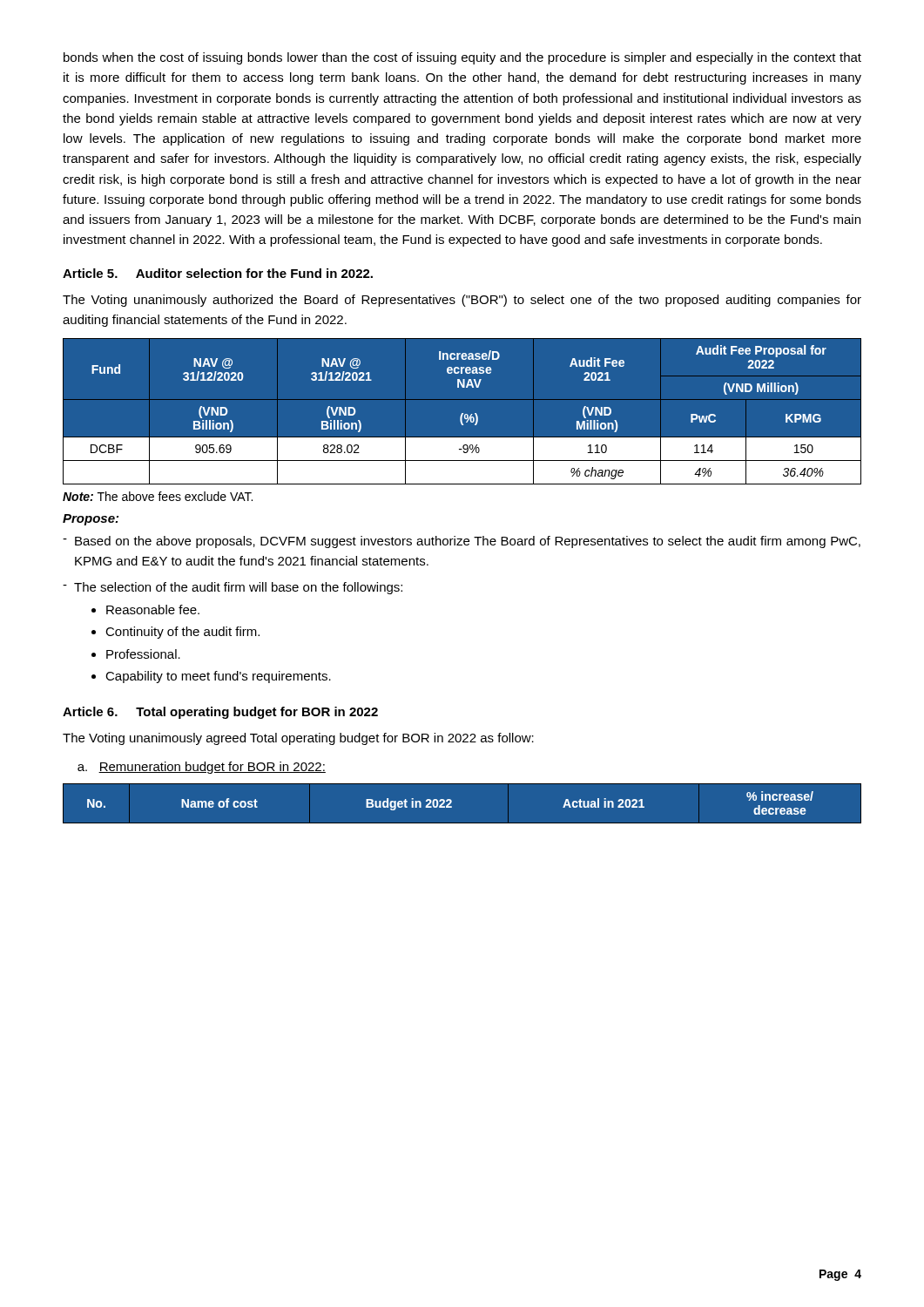Find the block starting "Continuity of the audit"
The image size is (924, 1307).
click(x=183, y=631)
